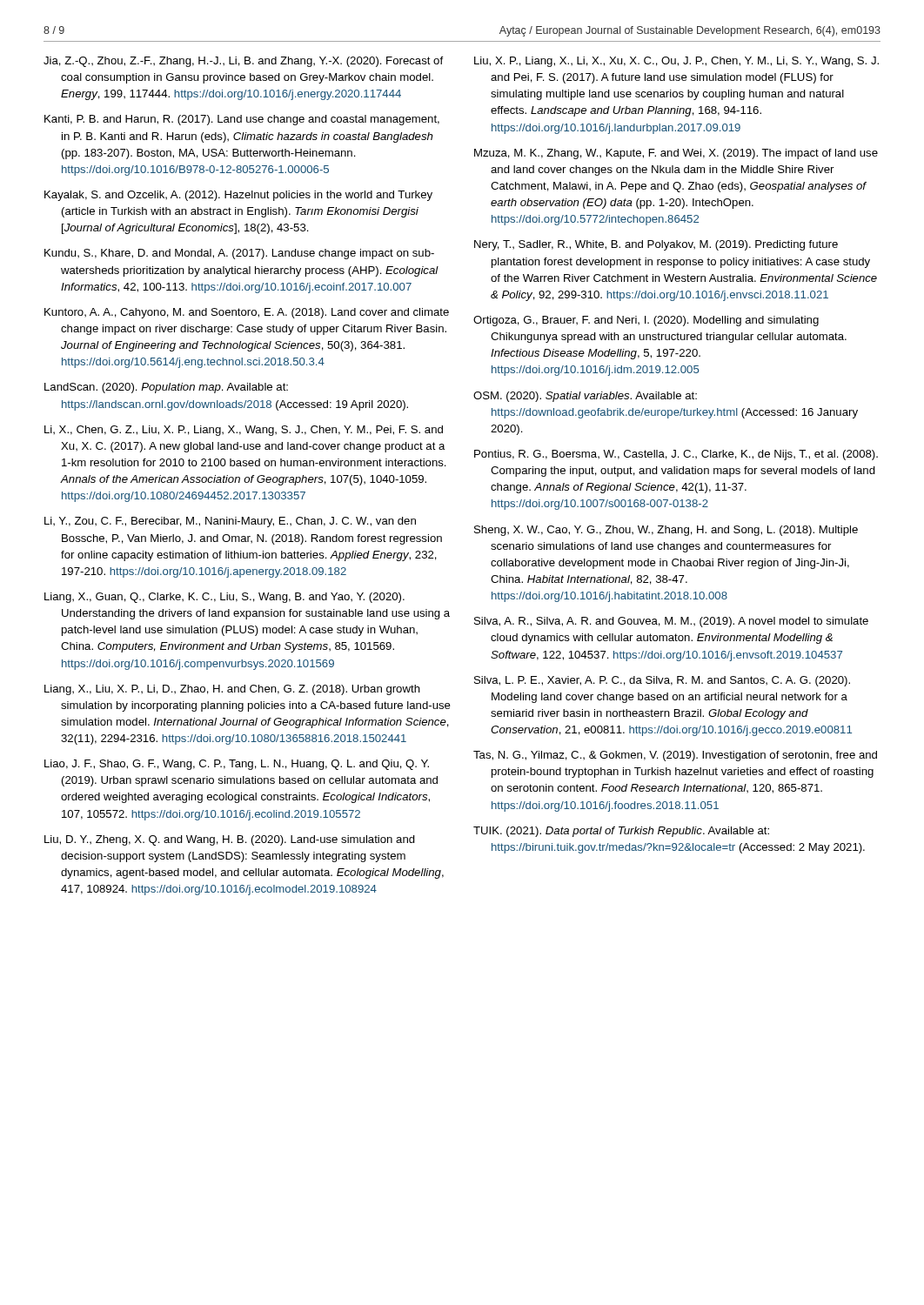Viewport: 924px width, 1305px height.
Task: Navigate to the text starting "Pontius, R. G.,"
Action: point(676,479)
